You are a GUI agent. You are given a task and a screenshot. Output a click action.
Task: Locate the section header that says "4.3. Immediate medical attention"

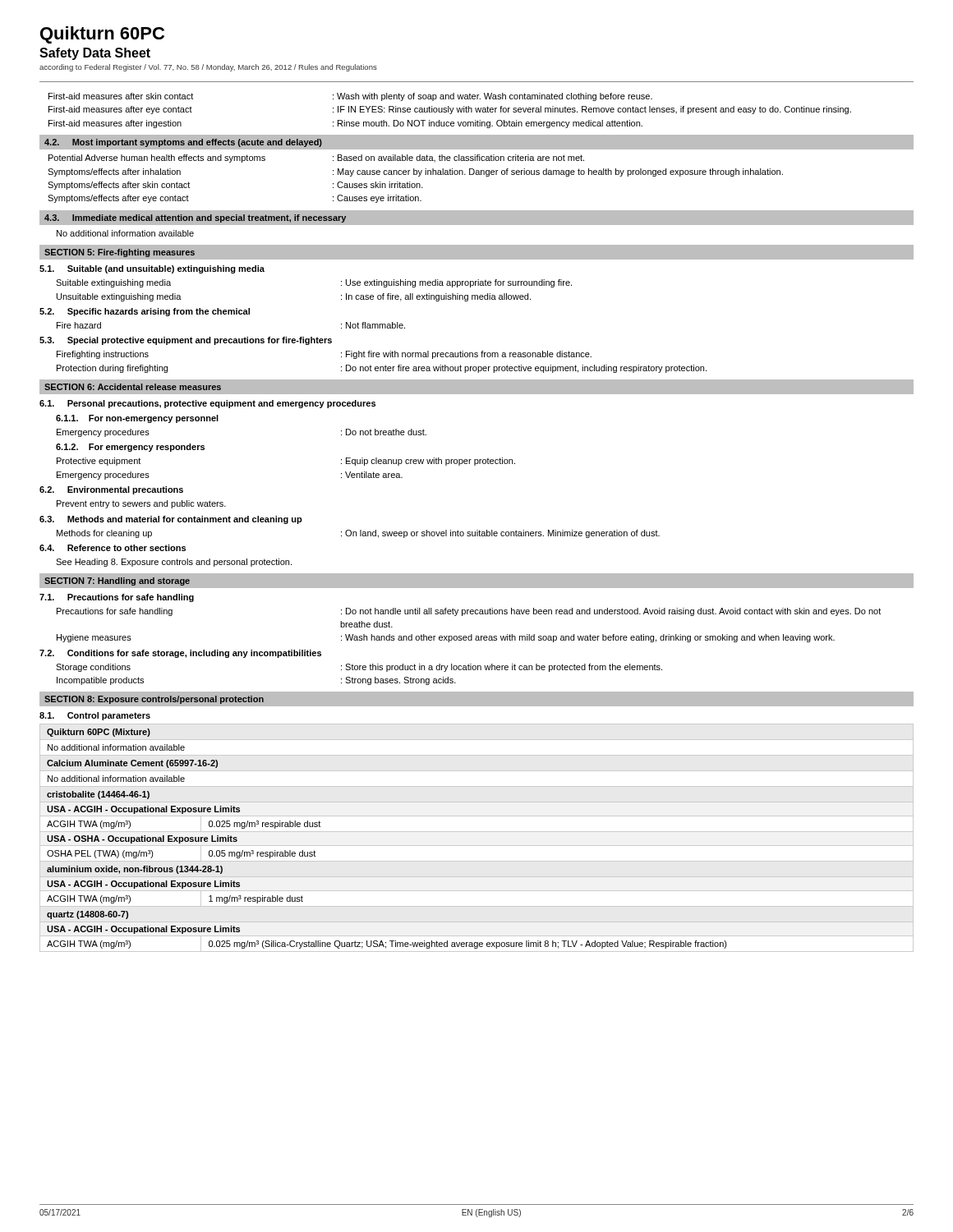(195, 217)
